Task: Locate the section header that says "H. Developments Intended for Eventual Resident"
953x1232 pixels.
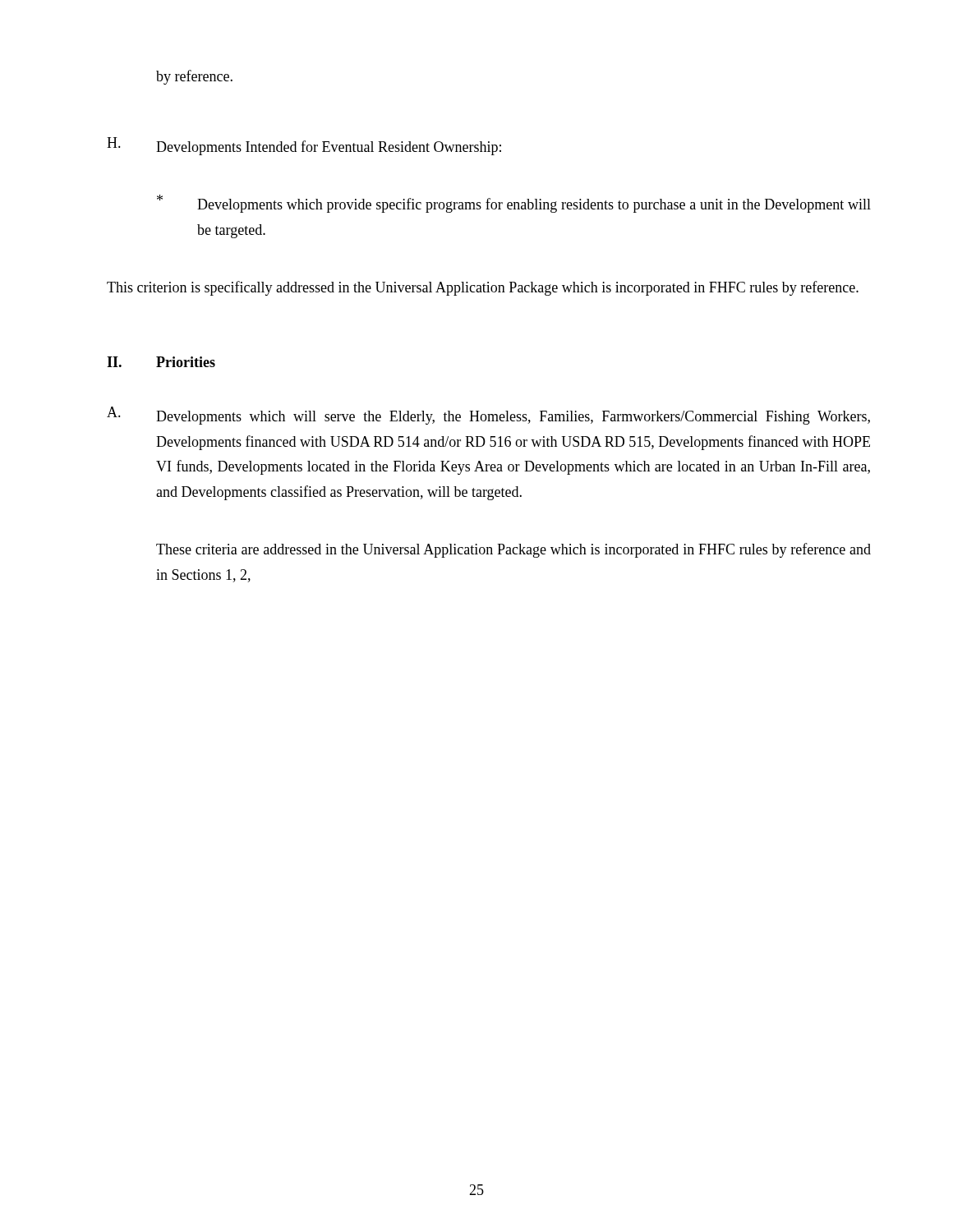Action: click(x=489, y=147)
